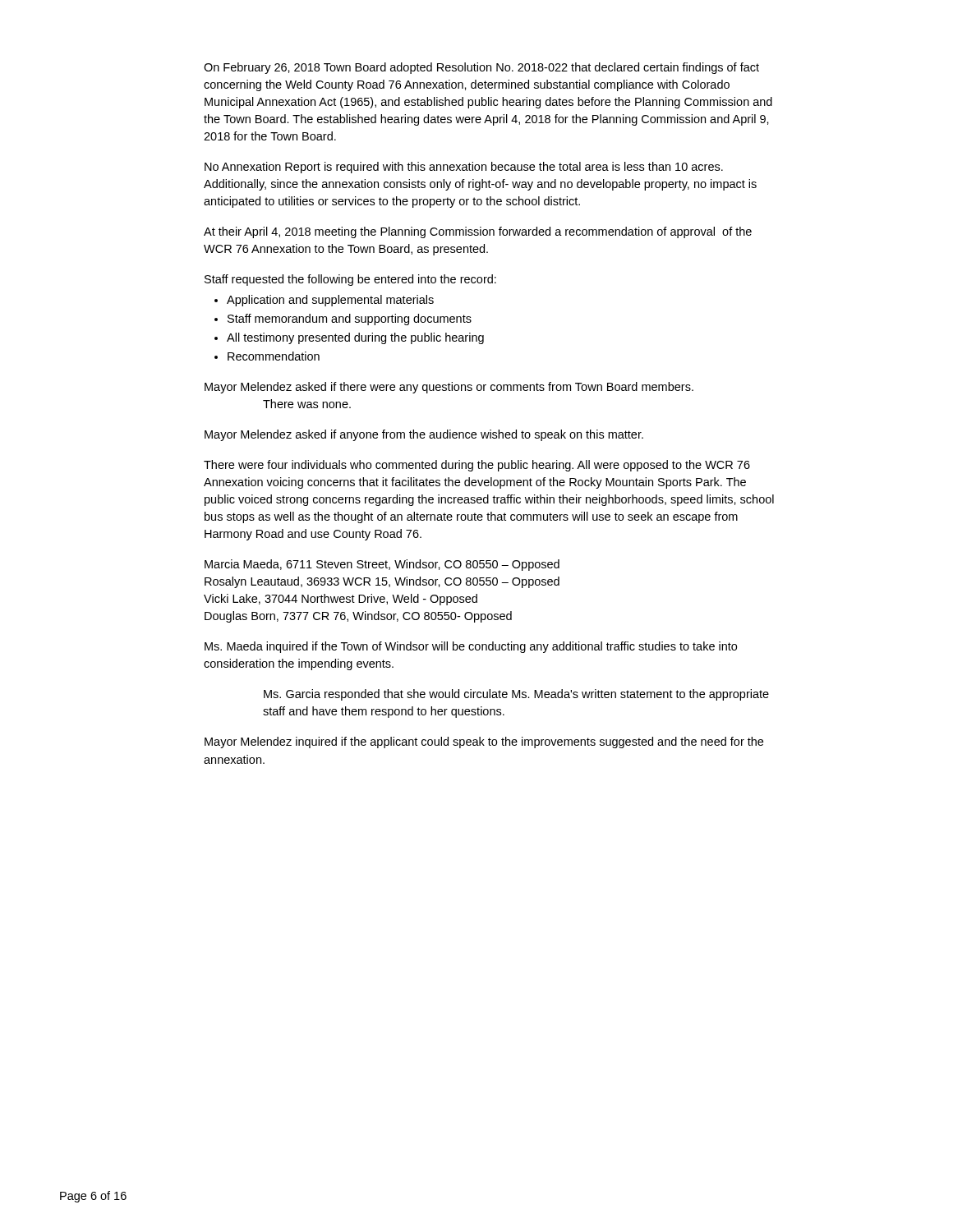
Task: Navigate to the region starting "Application and supplemental materials"
Action: coord(330,300)
